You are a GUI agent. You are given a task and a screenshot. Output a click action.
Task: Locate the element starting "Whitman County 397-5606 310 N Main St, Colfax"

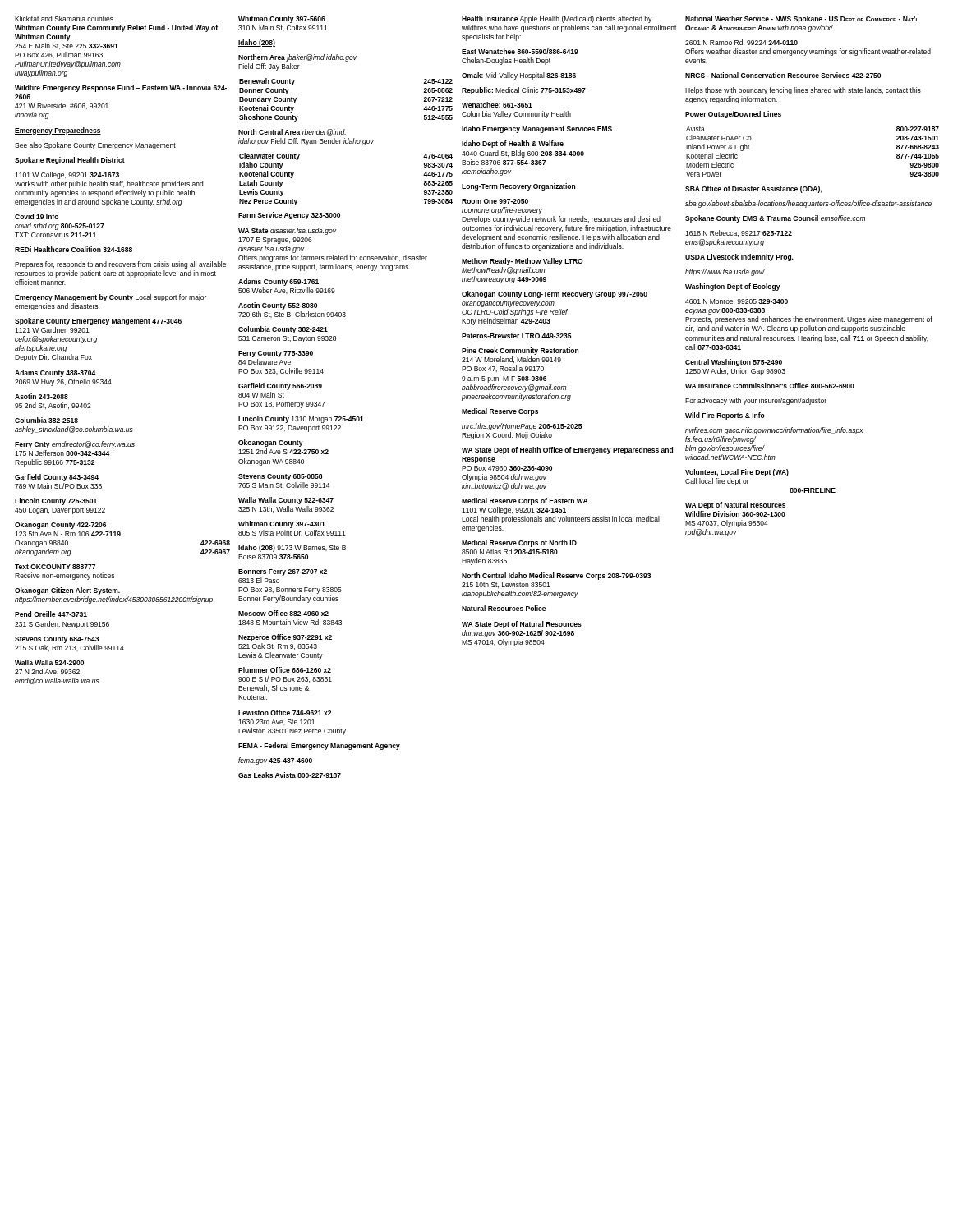[282, 19]
